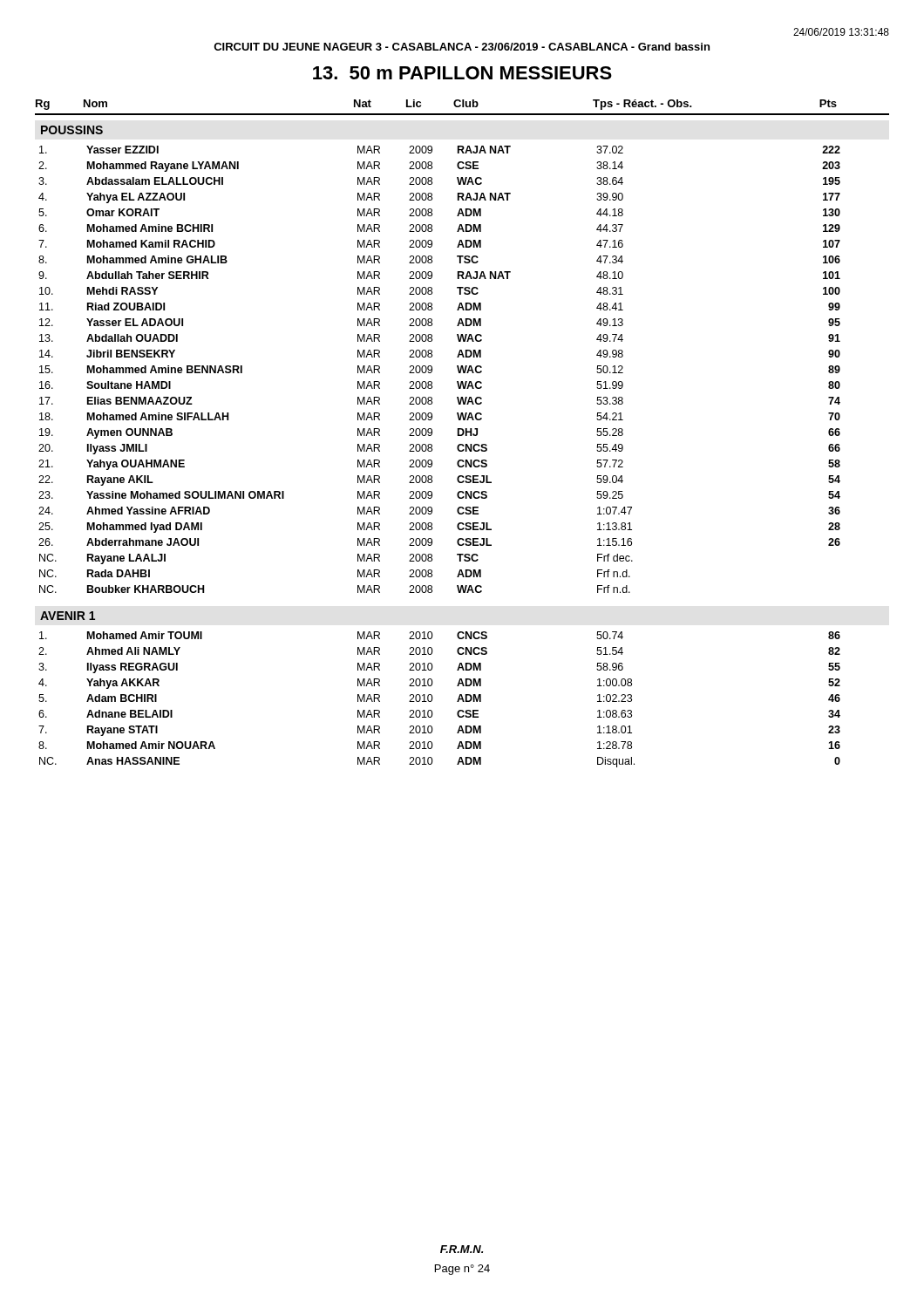This screenshot has width=924, height=1308.
Task: Locate the text block starting "AVENIR 1"
Action: (68, 616)
